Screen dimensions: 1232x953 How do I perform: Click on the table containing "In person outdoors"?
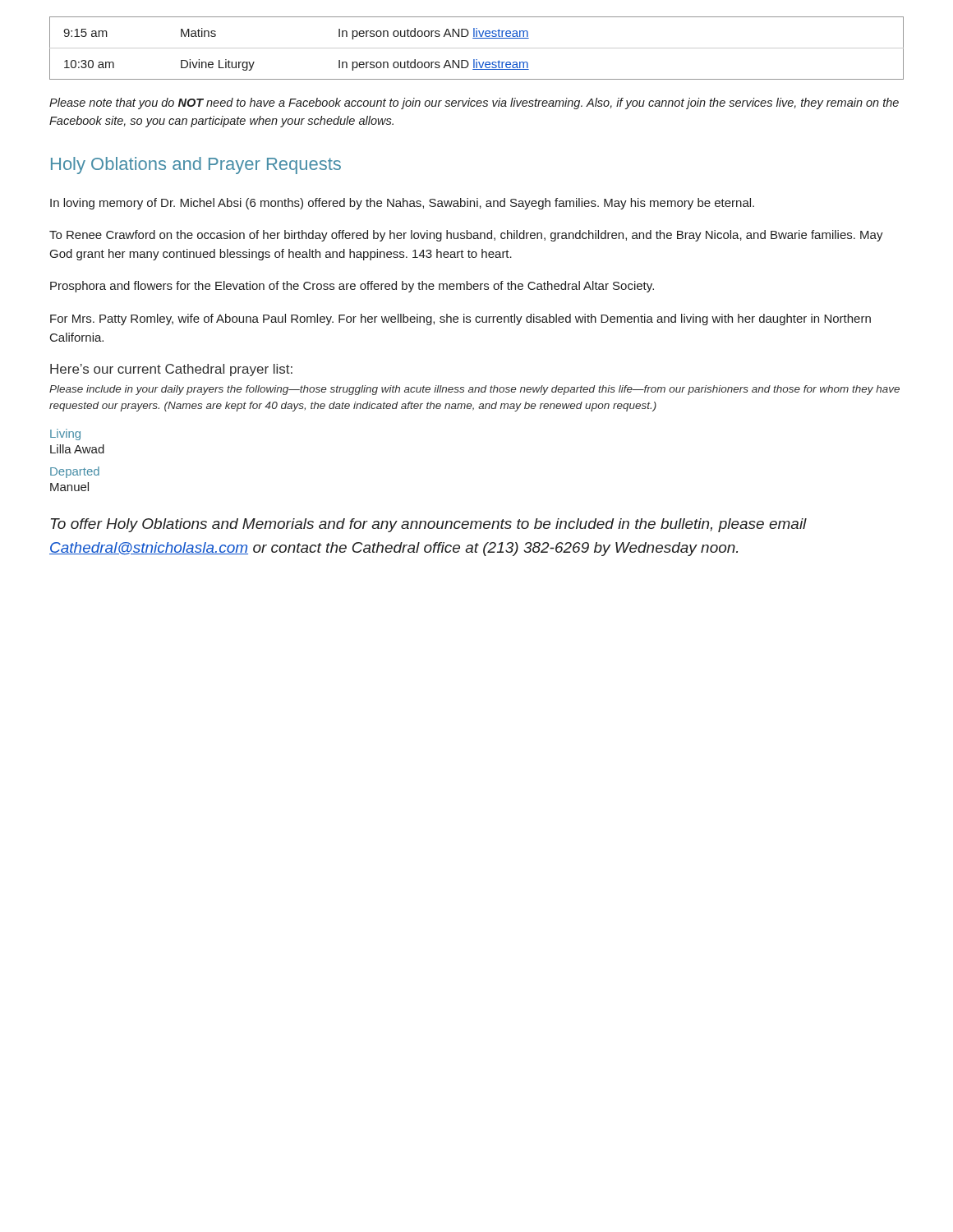476,48
